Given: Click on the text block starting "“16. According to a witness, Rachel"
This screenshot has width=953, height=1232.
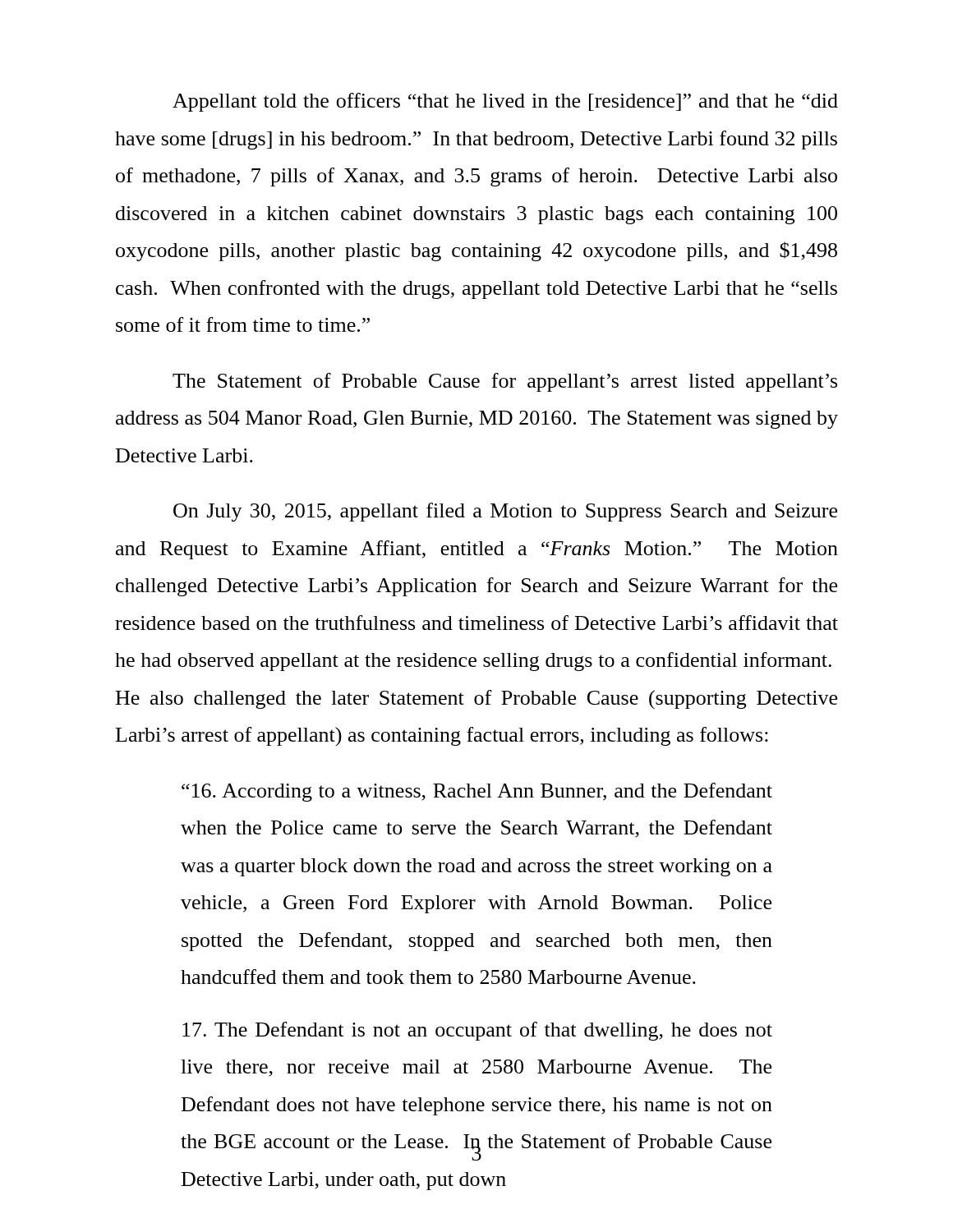Looking at the screenshot, I should [477, 792].
